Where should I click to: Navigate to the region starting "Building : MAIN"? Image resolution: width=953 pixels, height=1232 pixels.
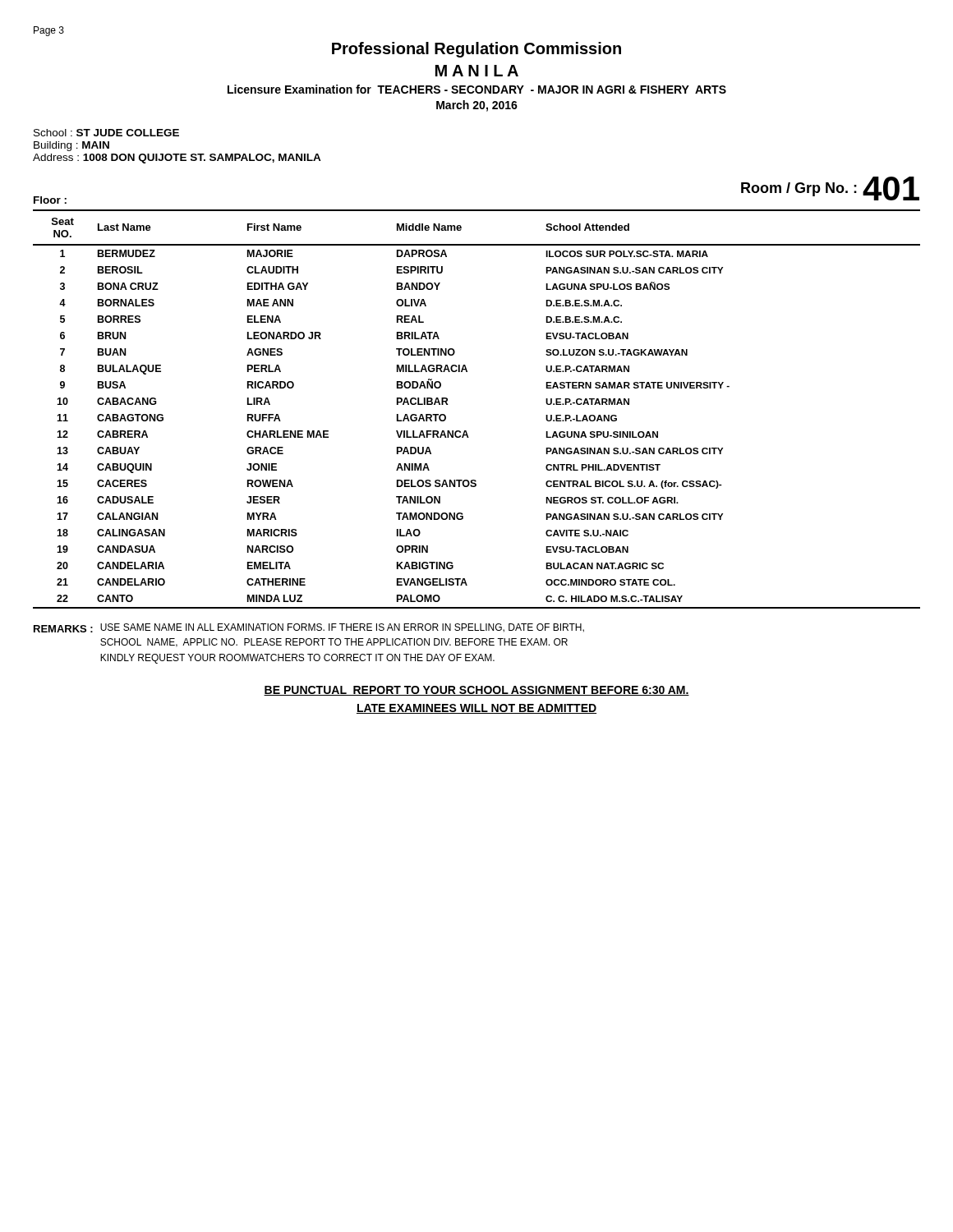(71, 145)
